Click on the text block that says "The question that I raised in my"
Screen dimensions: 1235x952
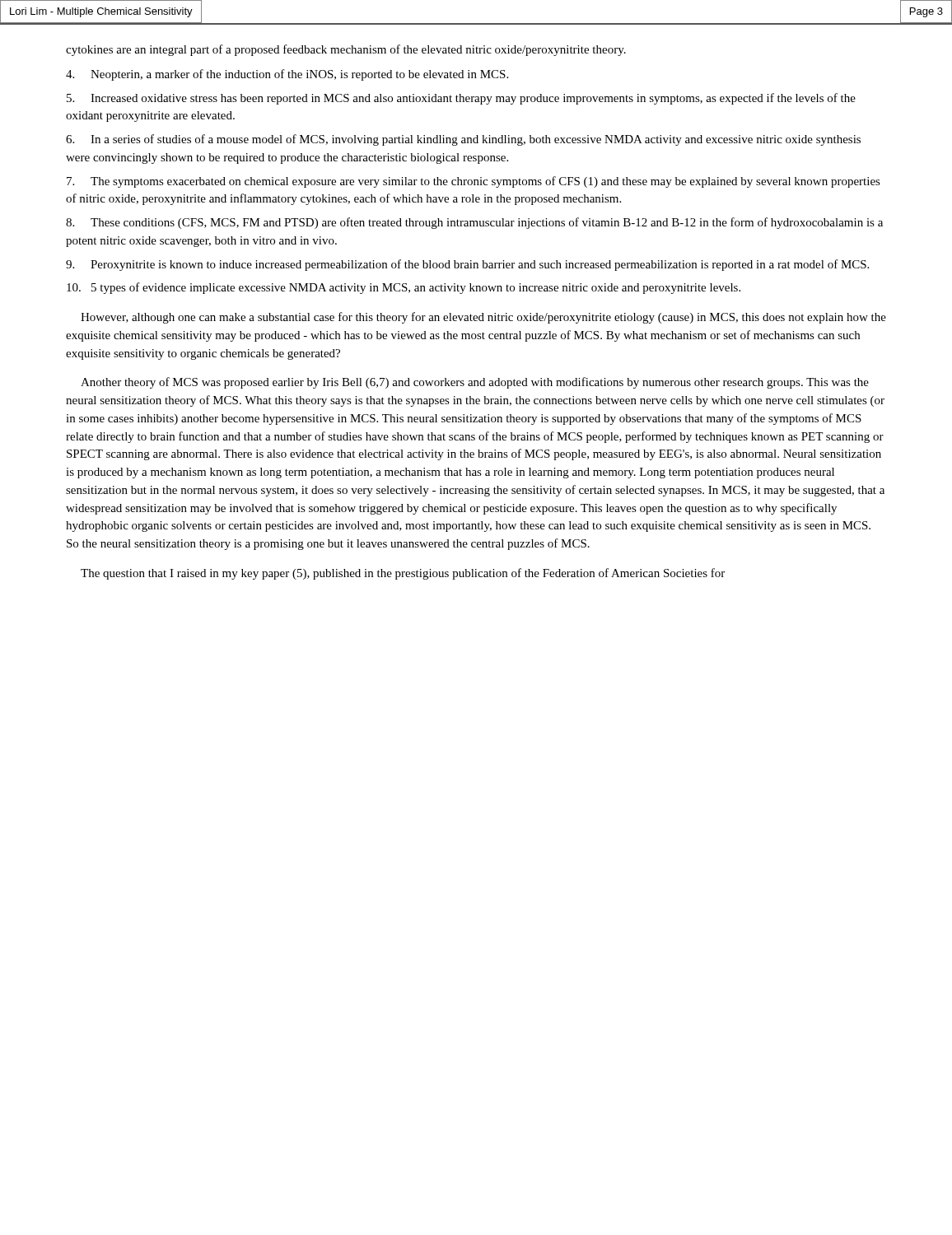coord(403,573)
